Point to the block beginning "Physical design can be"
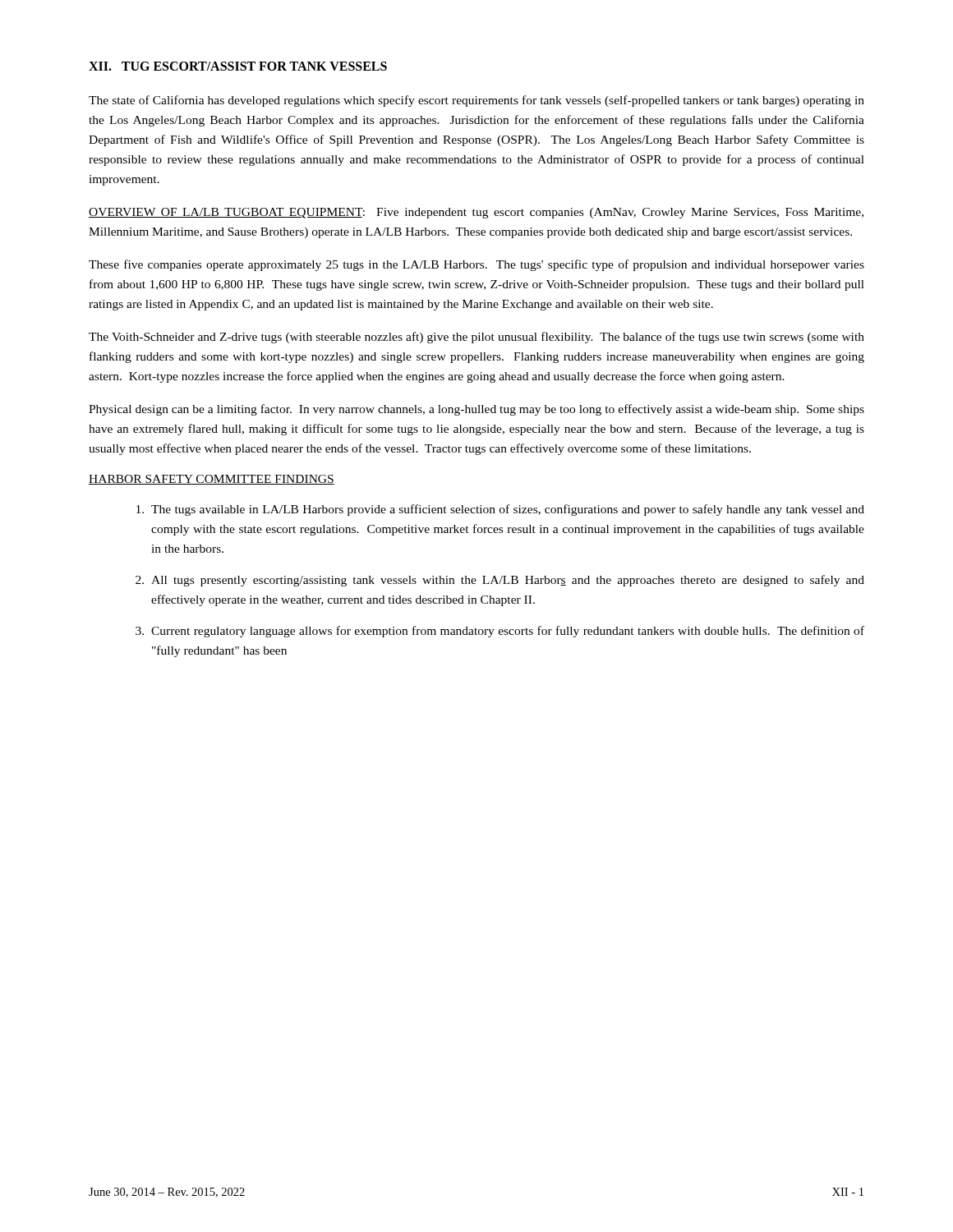This screenshot has width=953, height=1232. click(x=476, y=428)
